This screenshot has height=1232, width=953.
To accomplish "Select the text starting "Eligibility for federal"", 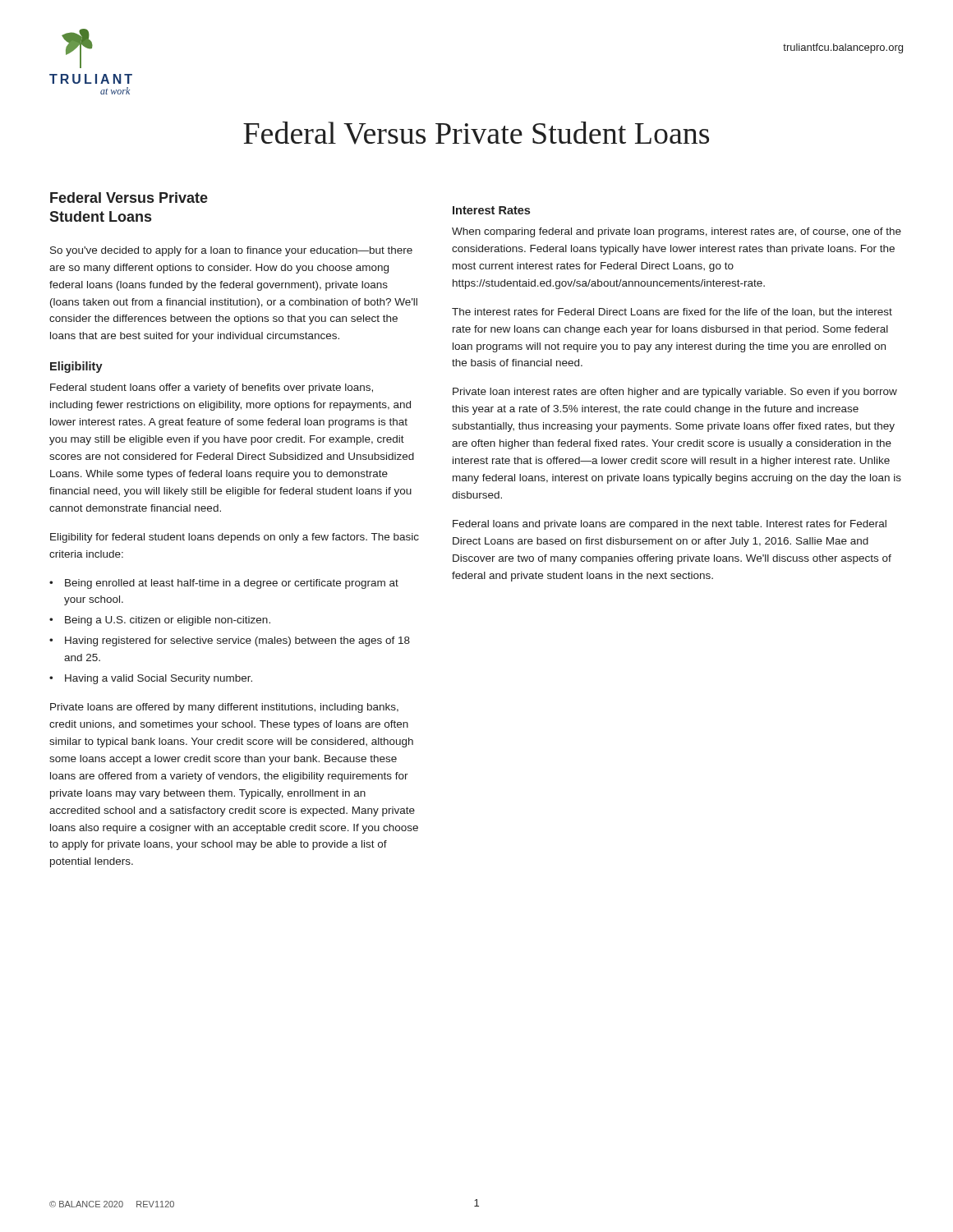I will tap(234, 545).
